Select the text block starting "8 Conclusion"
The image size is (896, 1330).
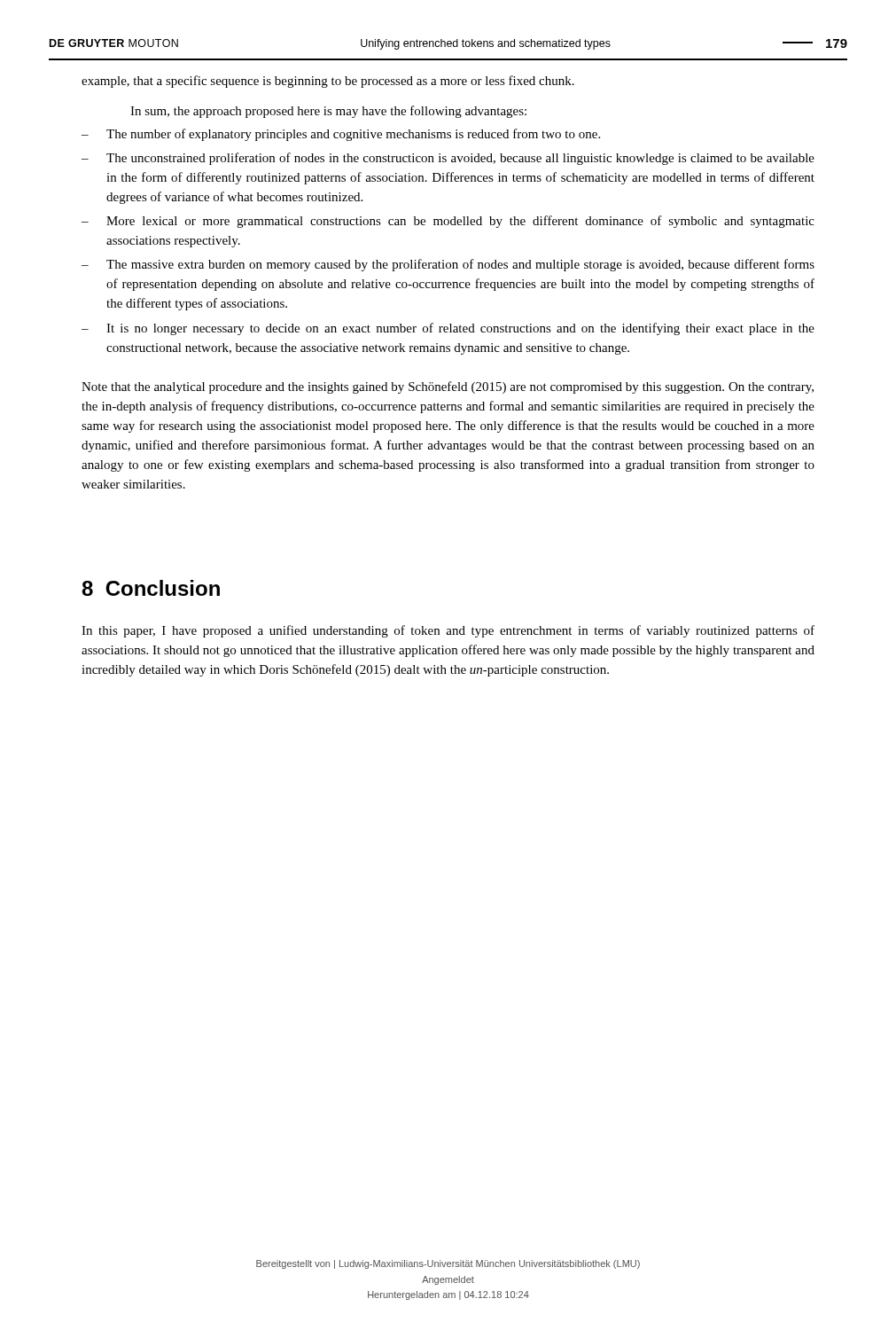(151, 588)
